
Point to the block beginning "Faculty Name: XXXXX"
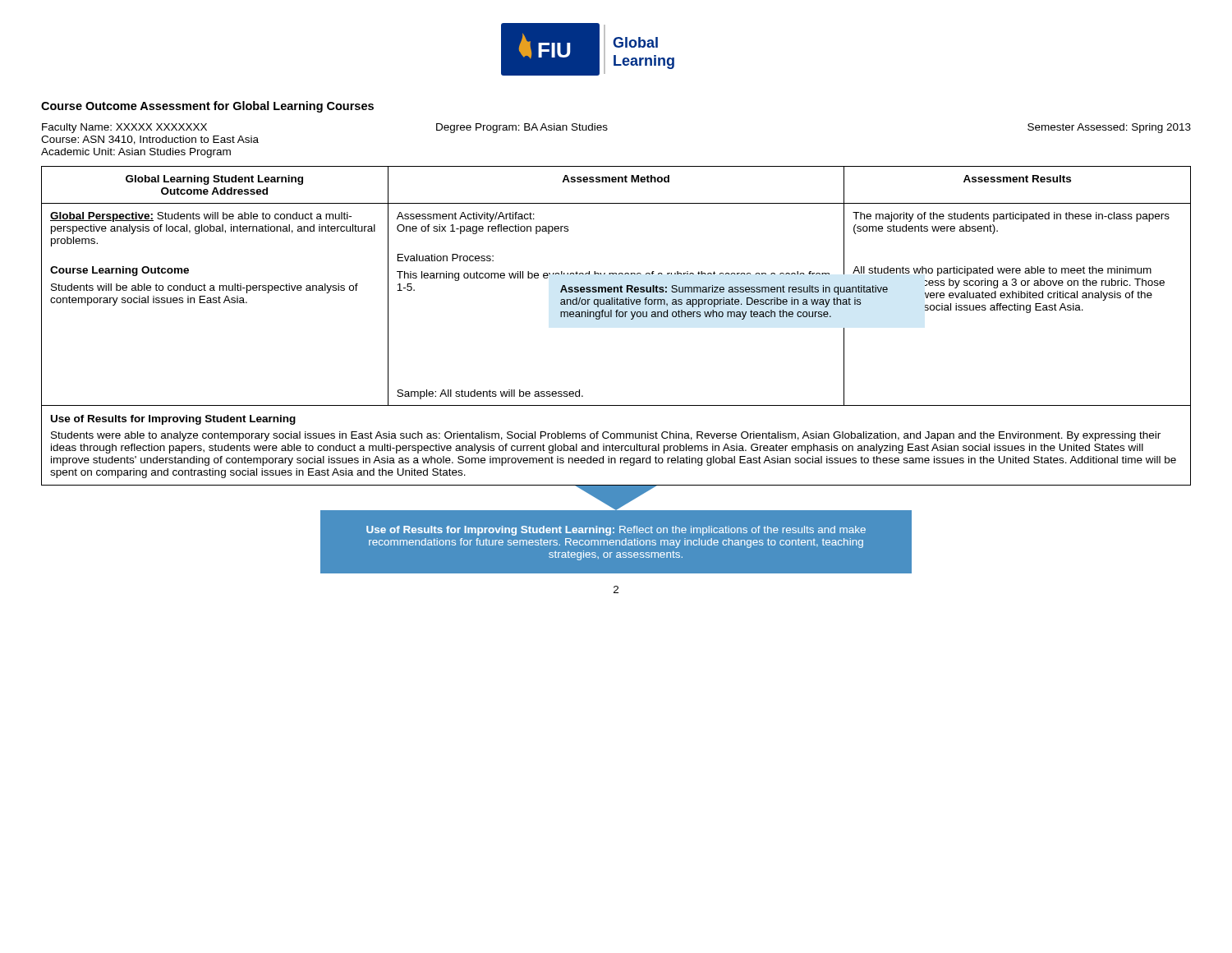(126, 128)
